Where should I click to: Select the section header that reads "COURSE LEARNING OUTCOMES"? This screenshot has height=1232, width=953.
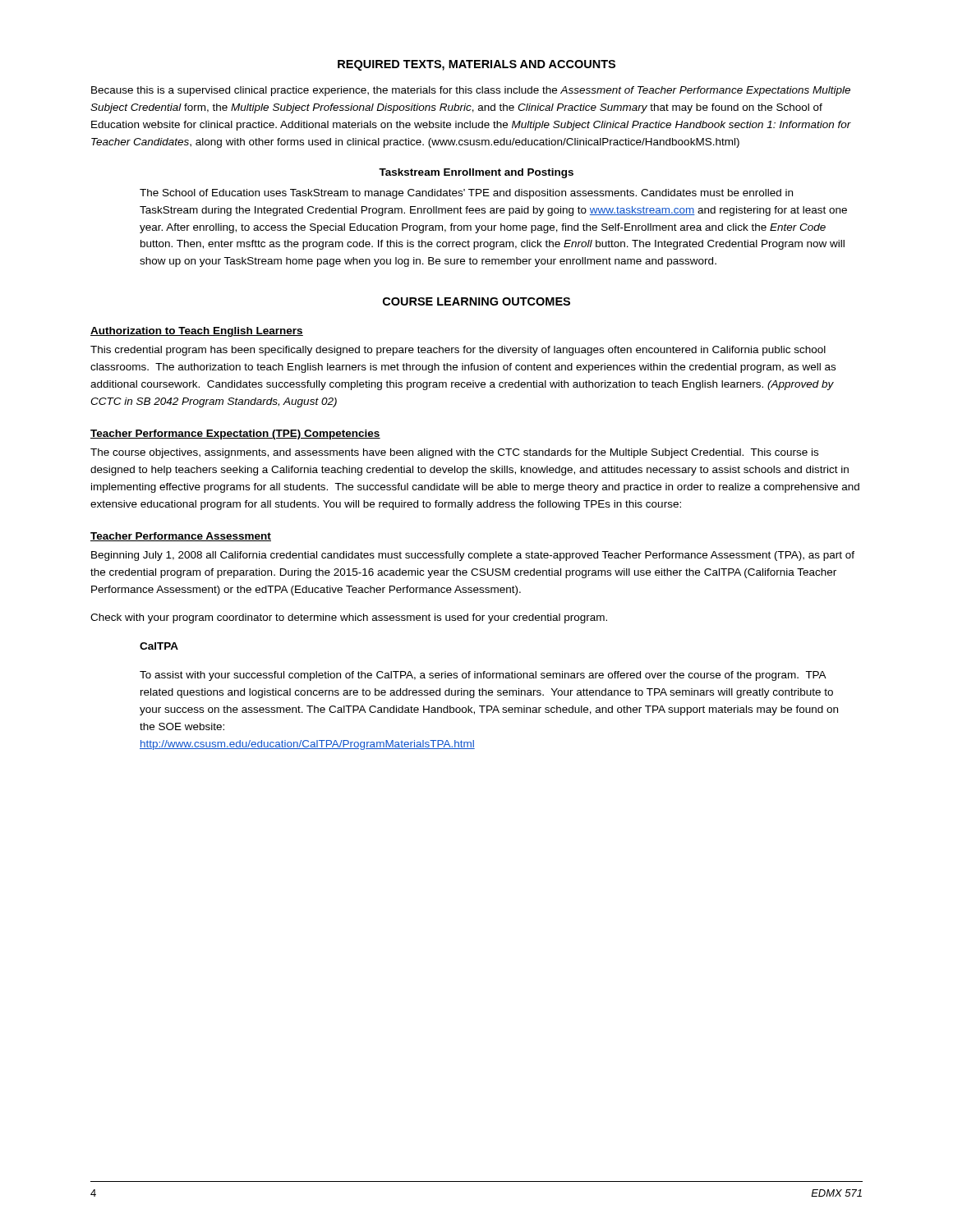476,302
